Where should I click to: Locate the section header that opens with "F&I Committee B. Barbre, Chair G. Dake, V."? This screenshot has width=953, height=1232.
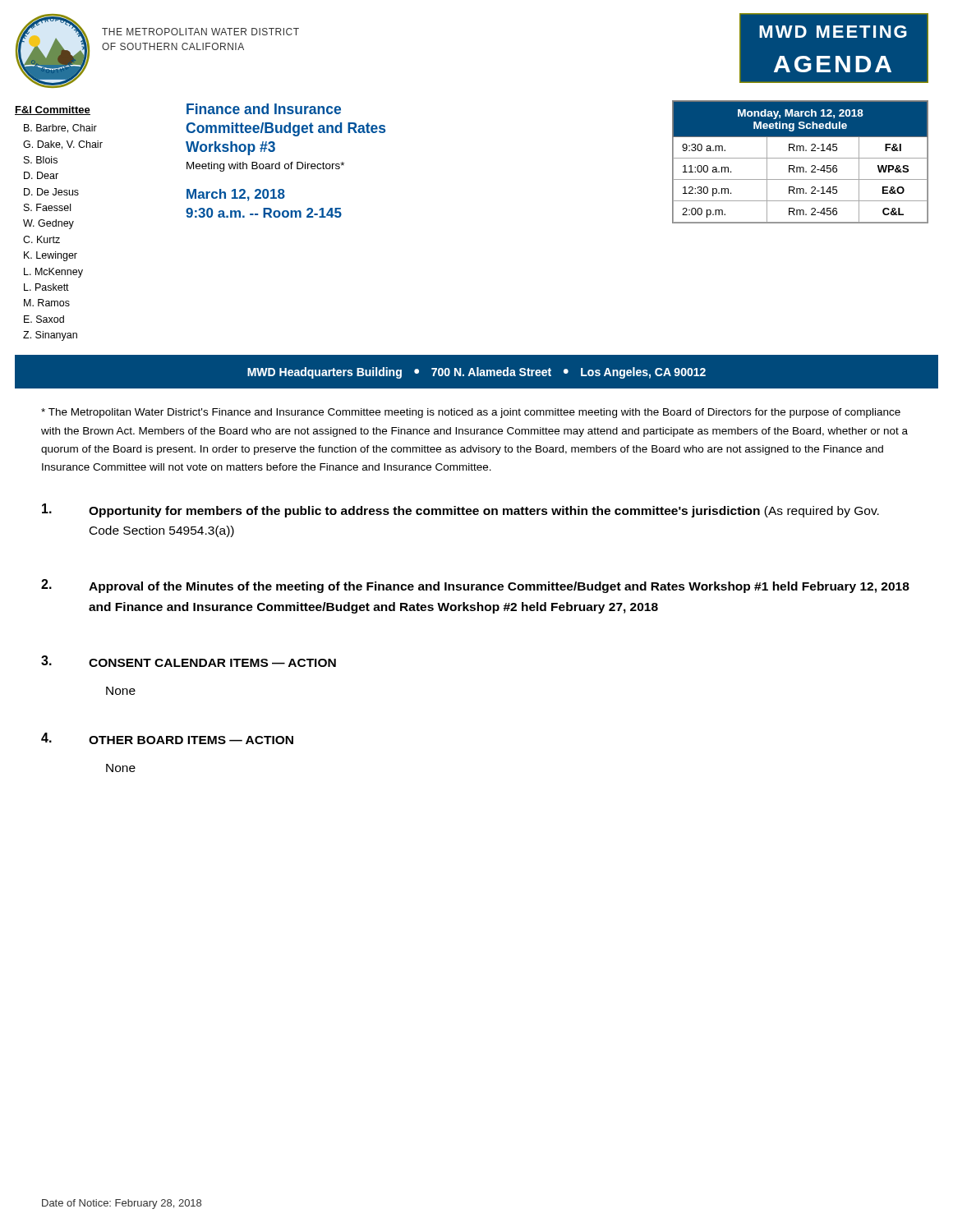click(53, 110)
